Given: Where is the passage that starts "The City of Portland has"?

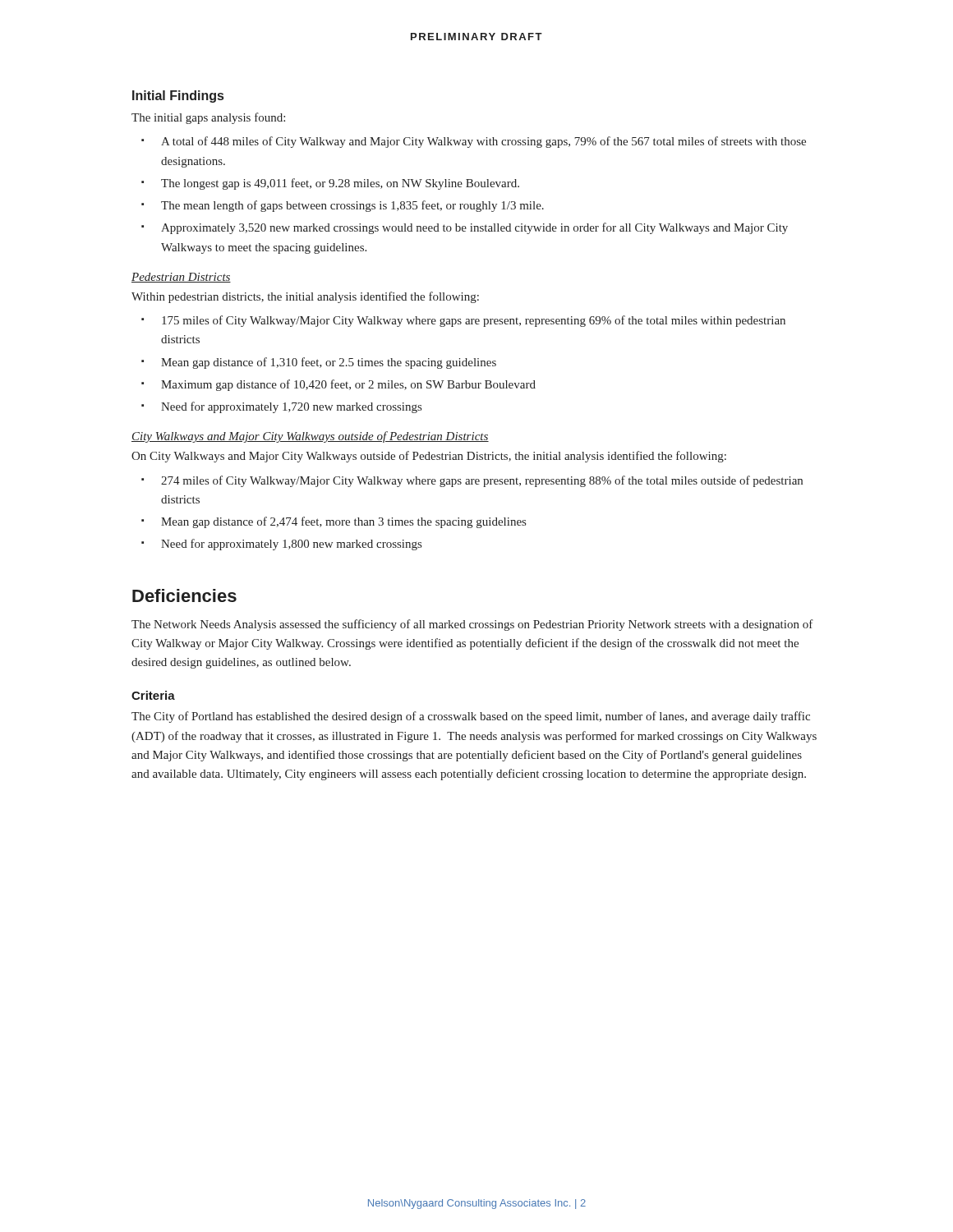Looking at the screenshot, I should pyautogui.click(x=474, y=745).
